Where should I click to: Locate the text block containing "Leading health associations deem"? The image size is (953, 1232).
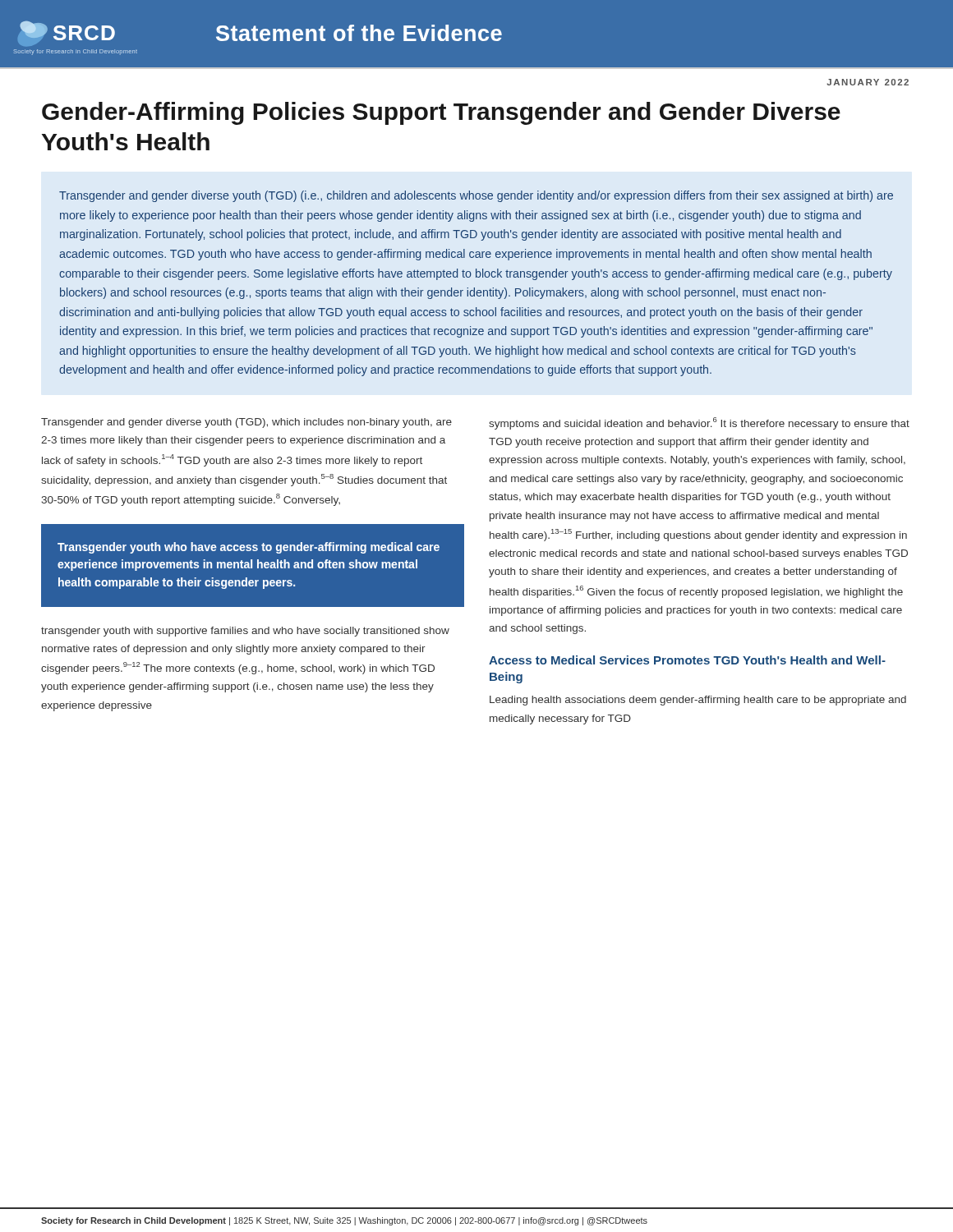698,709
